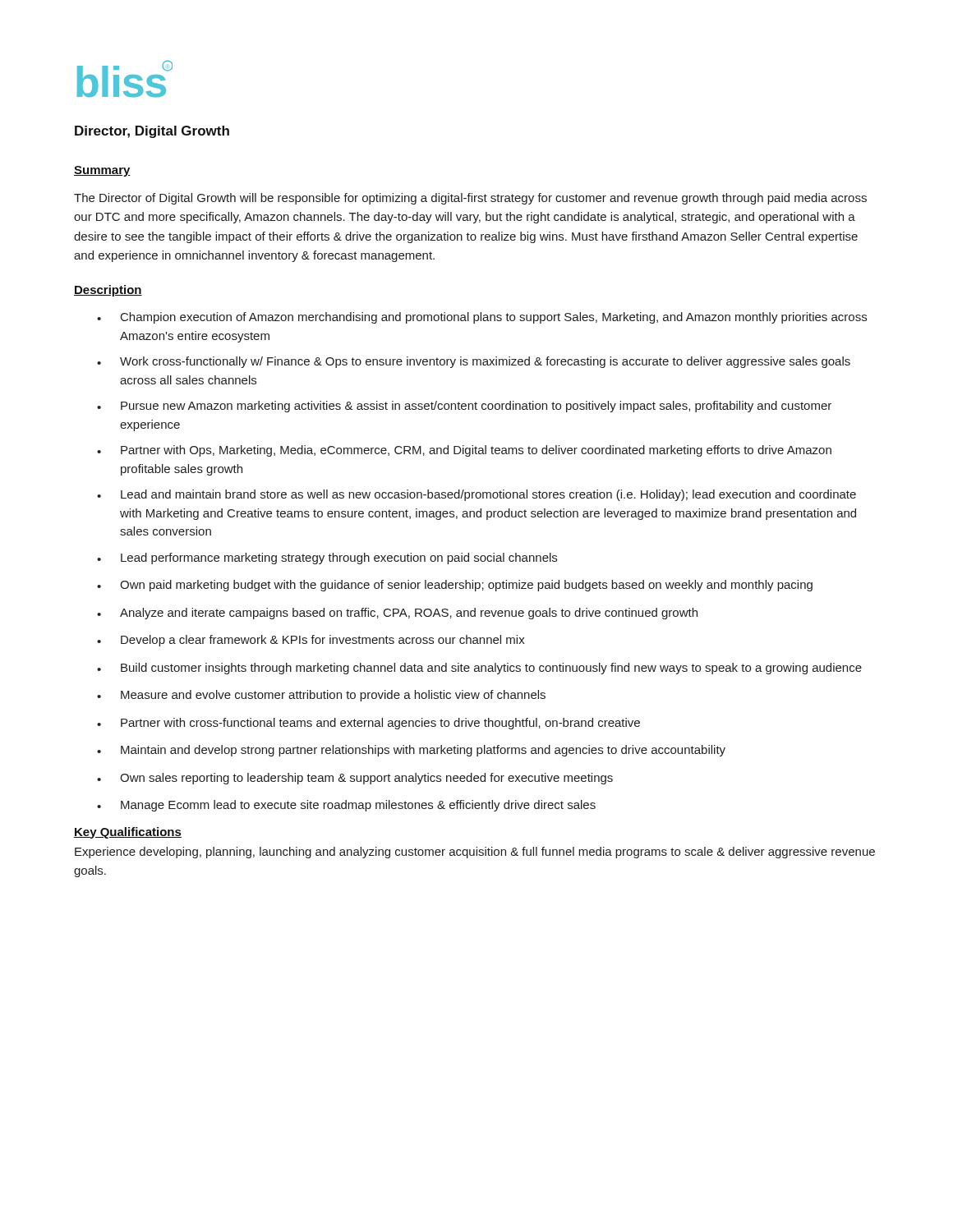Point to the text block starting "• Analyze and"
The height and width of the screenshot is (1232, 953).
click(x=488, y=613)
